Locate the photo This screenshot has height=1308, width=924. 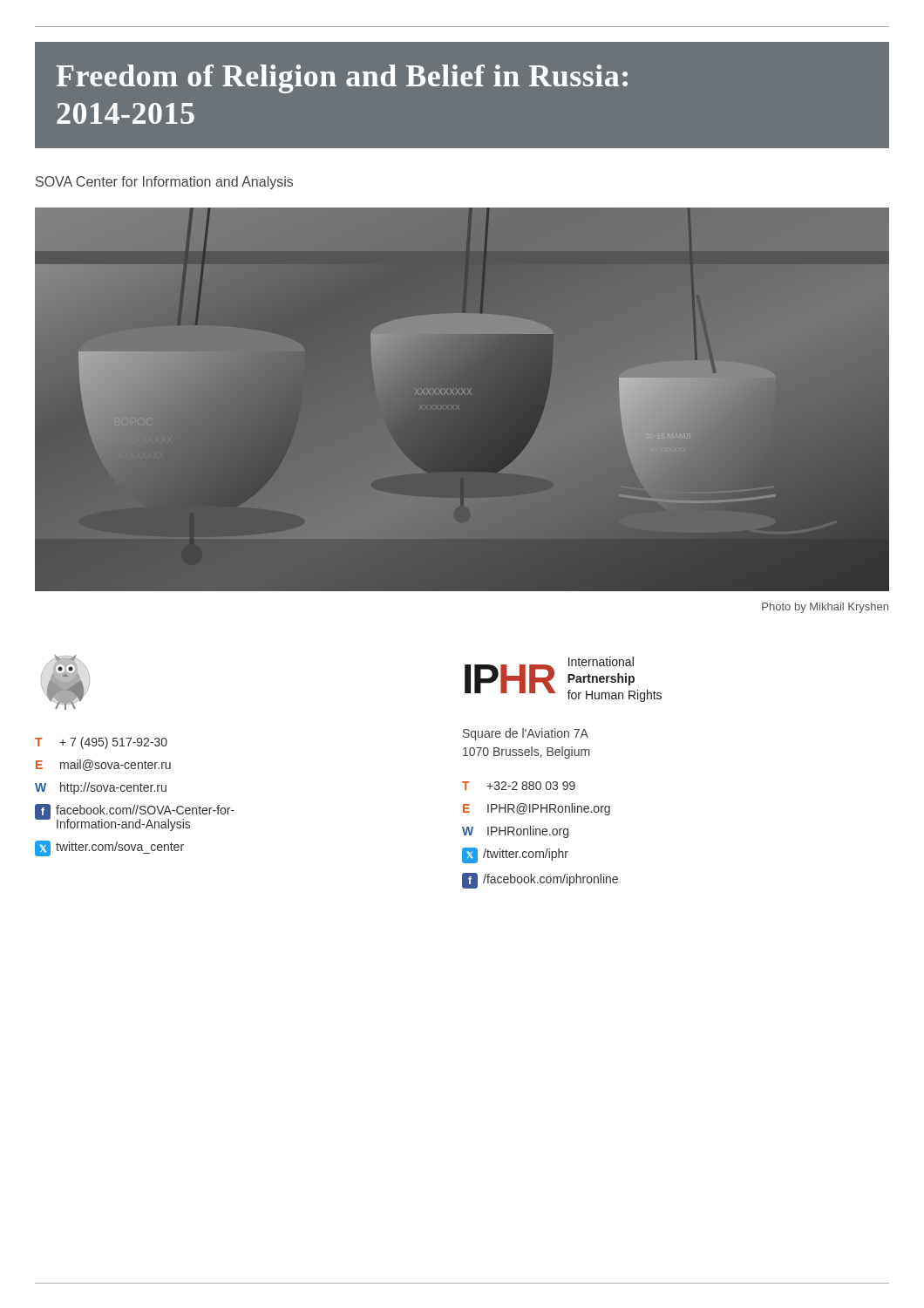[462, 399]
